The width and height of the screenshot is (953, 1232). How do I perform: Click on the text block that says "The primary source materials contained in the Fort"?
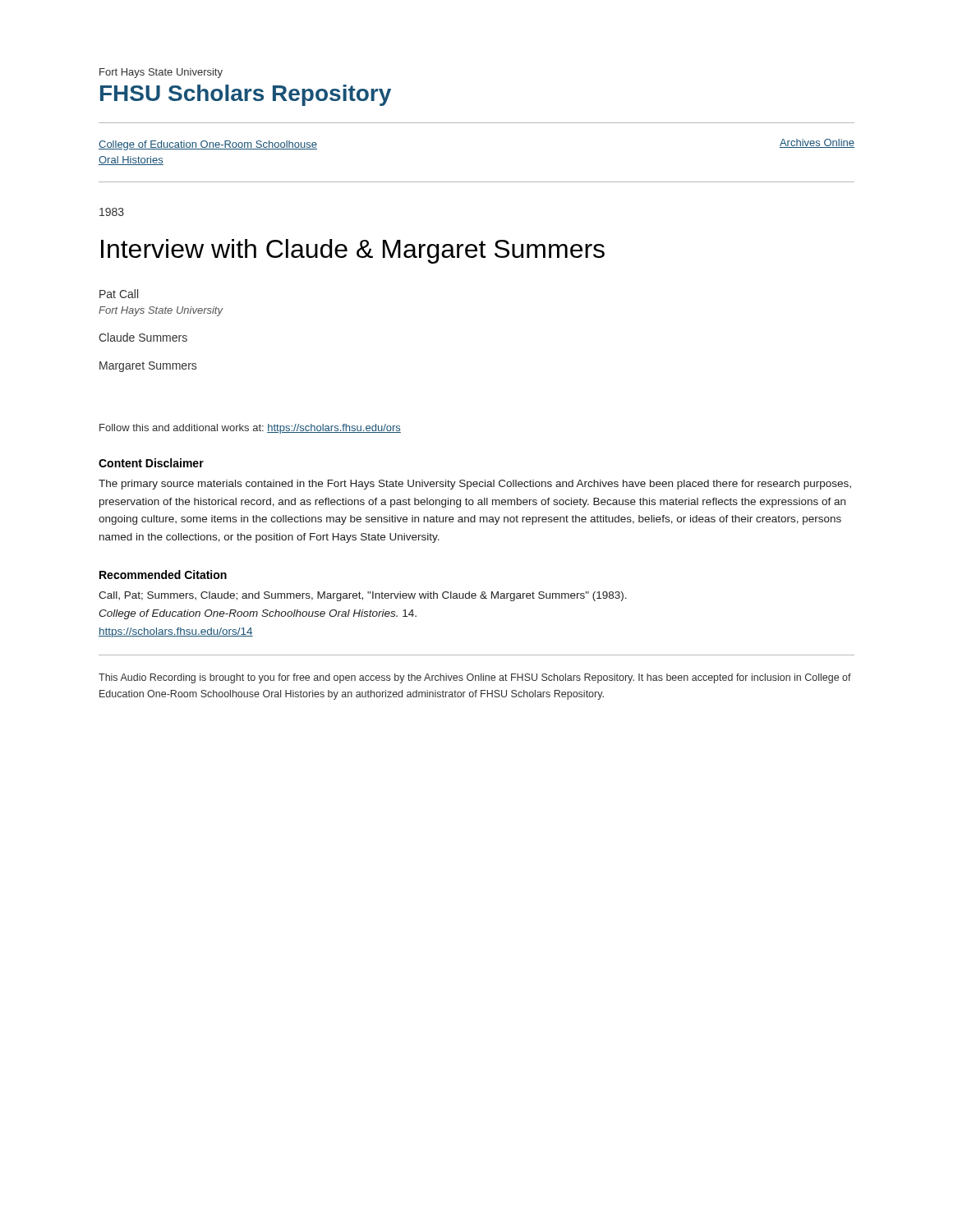coord(475,510)
